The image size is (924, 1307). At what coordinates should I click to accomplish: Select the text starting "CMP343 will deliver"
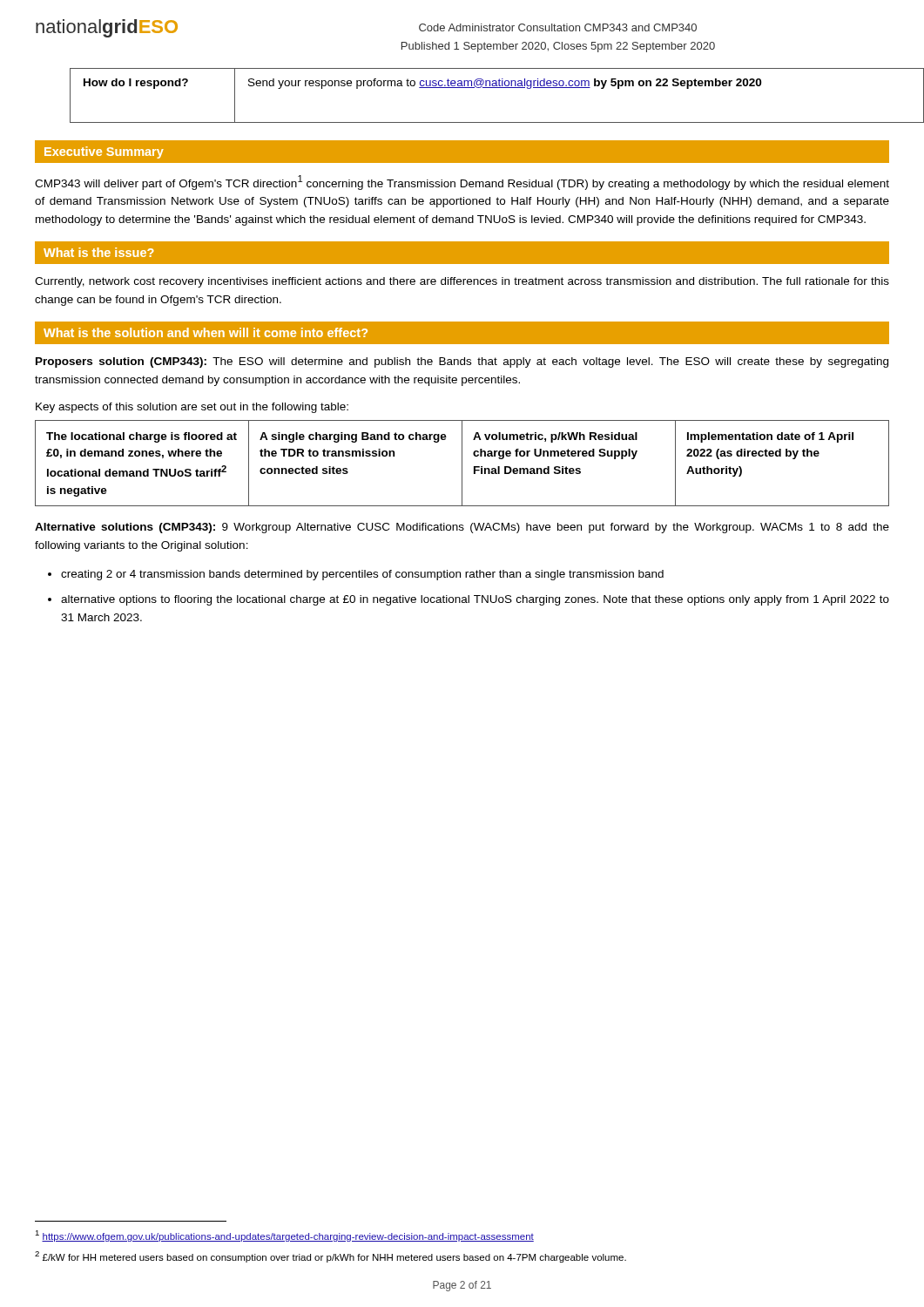tap(462, 199)
